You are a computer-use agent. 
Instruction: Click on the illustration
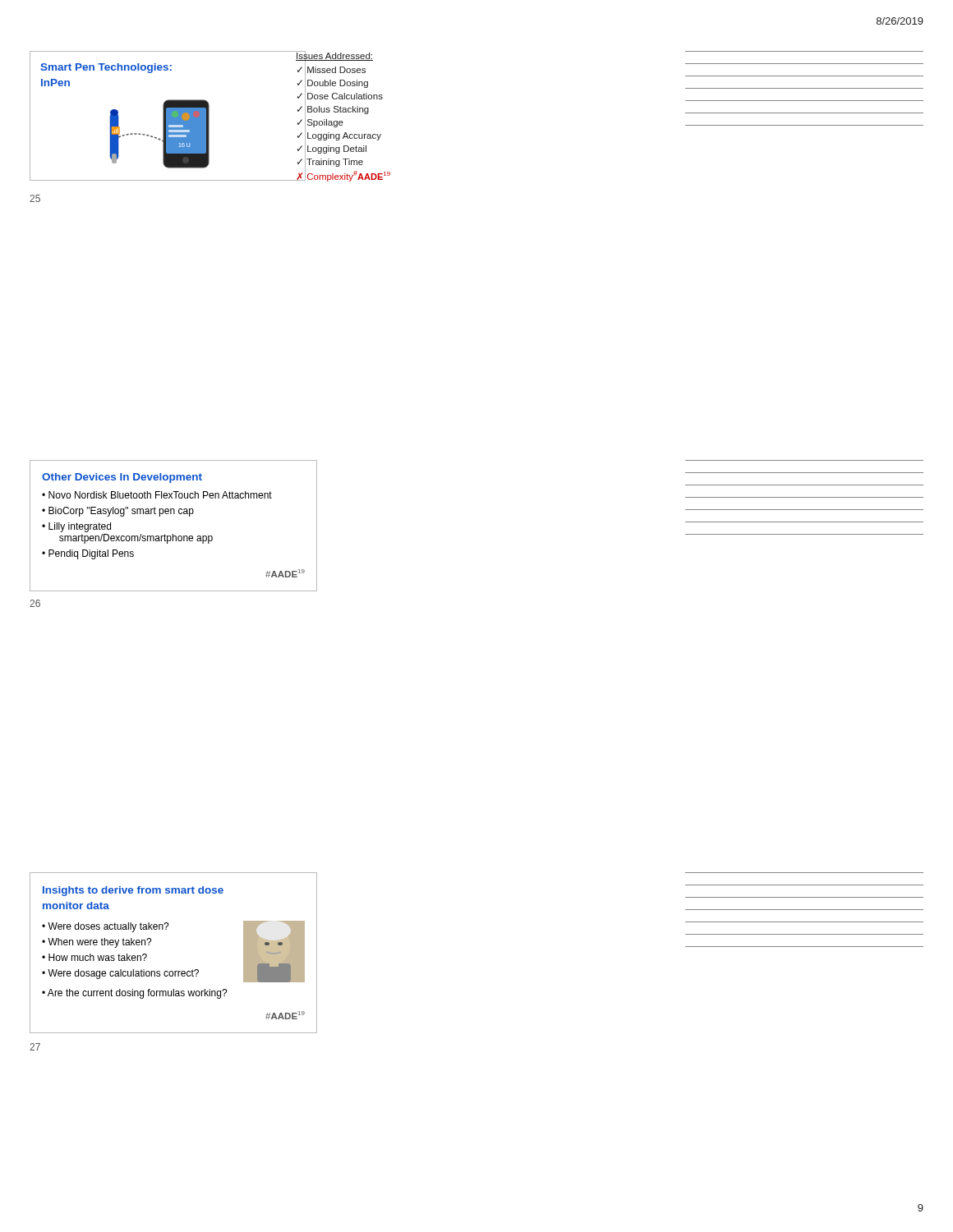point(168,116)
